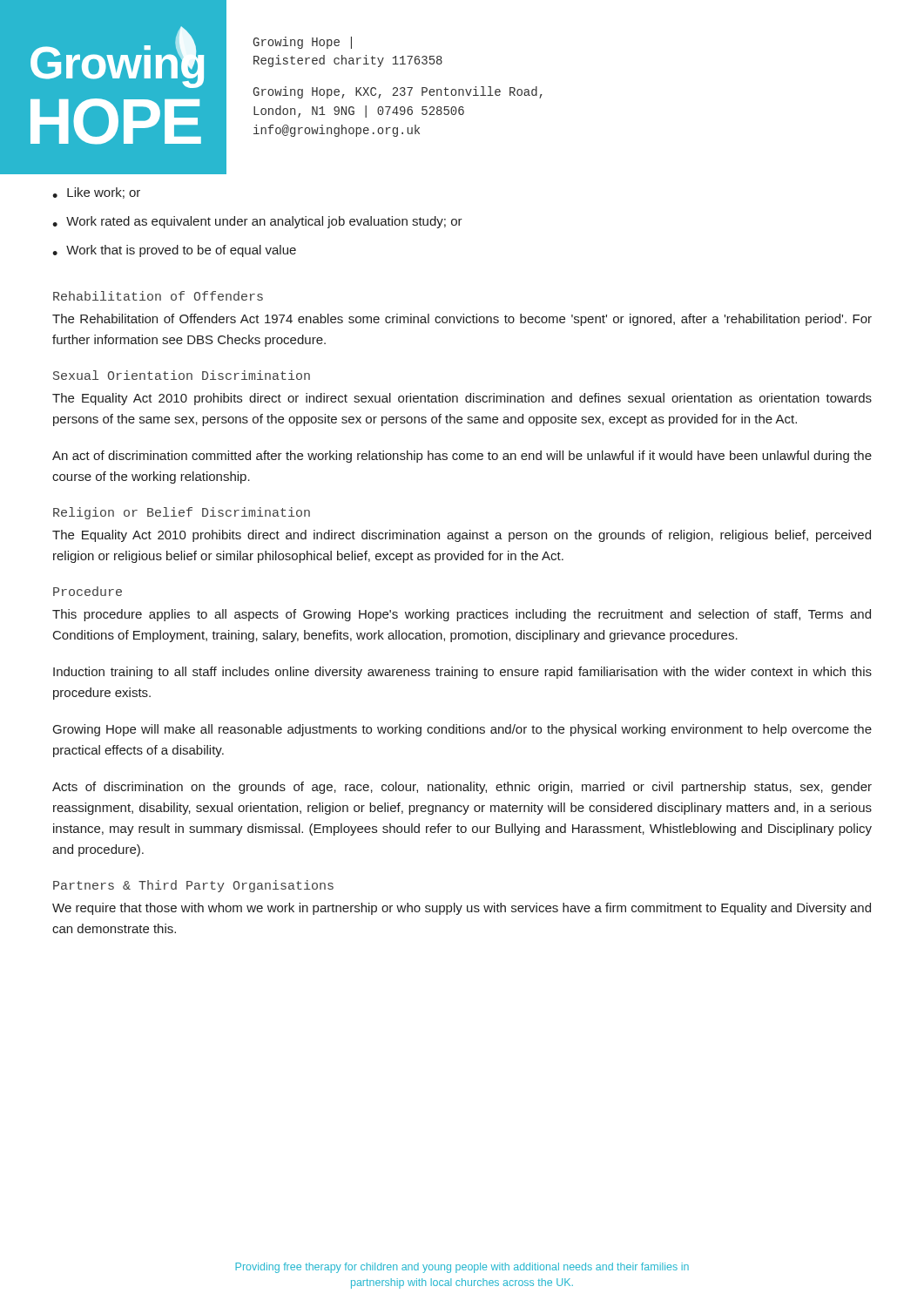Click on the passage starting "• Work that"
924x1307 pixels.
(x=174, y=253)
